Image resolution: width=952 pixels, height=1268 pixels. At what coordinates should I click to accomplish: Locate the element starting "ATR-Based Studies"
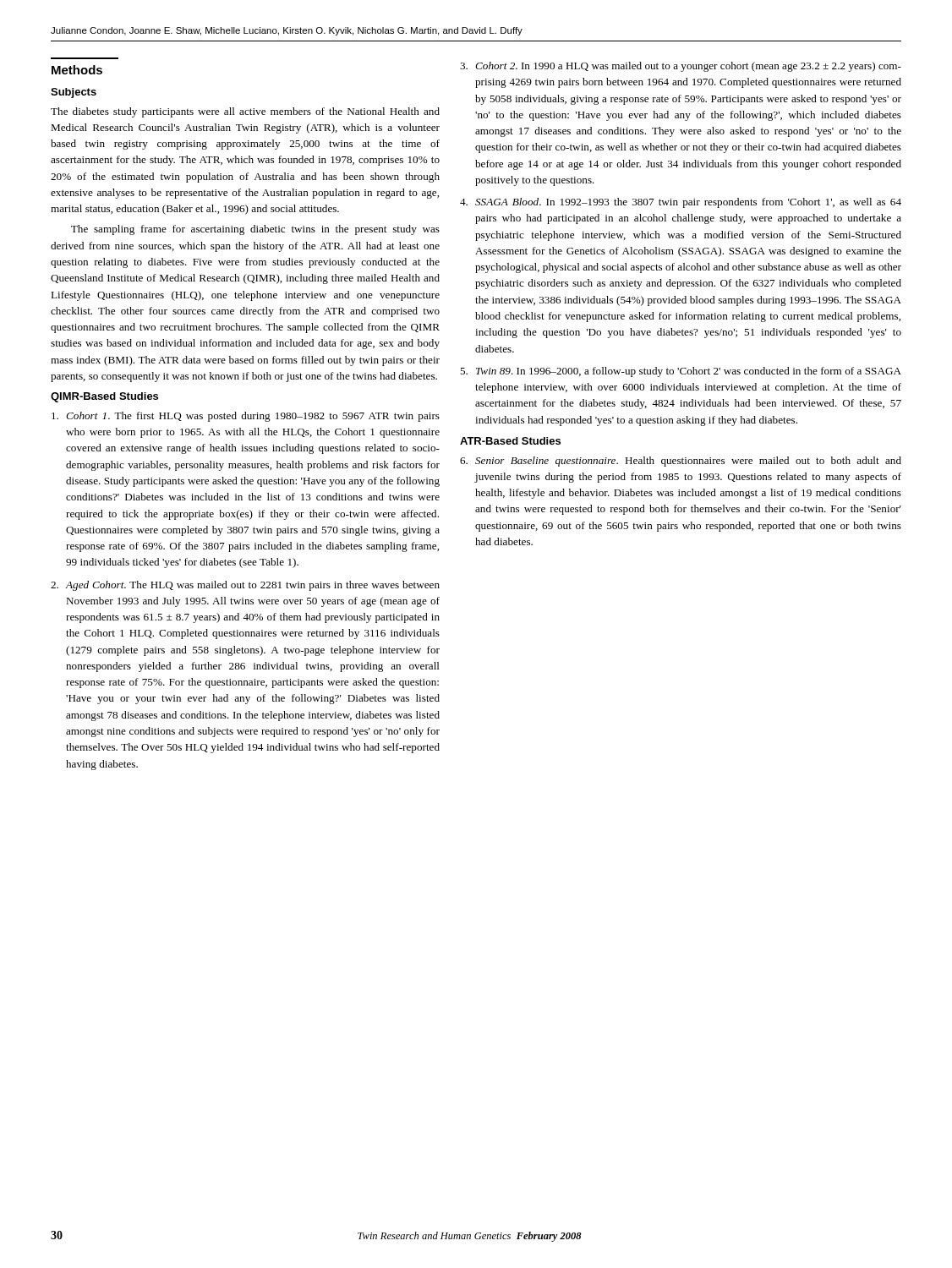coord(511,441)
